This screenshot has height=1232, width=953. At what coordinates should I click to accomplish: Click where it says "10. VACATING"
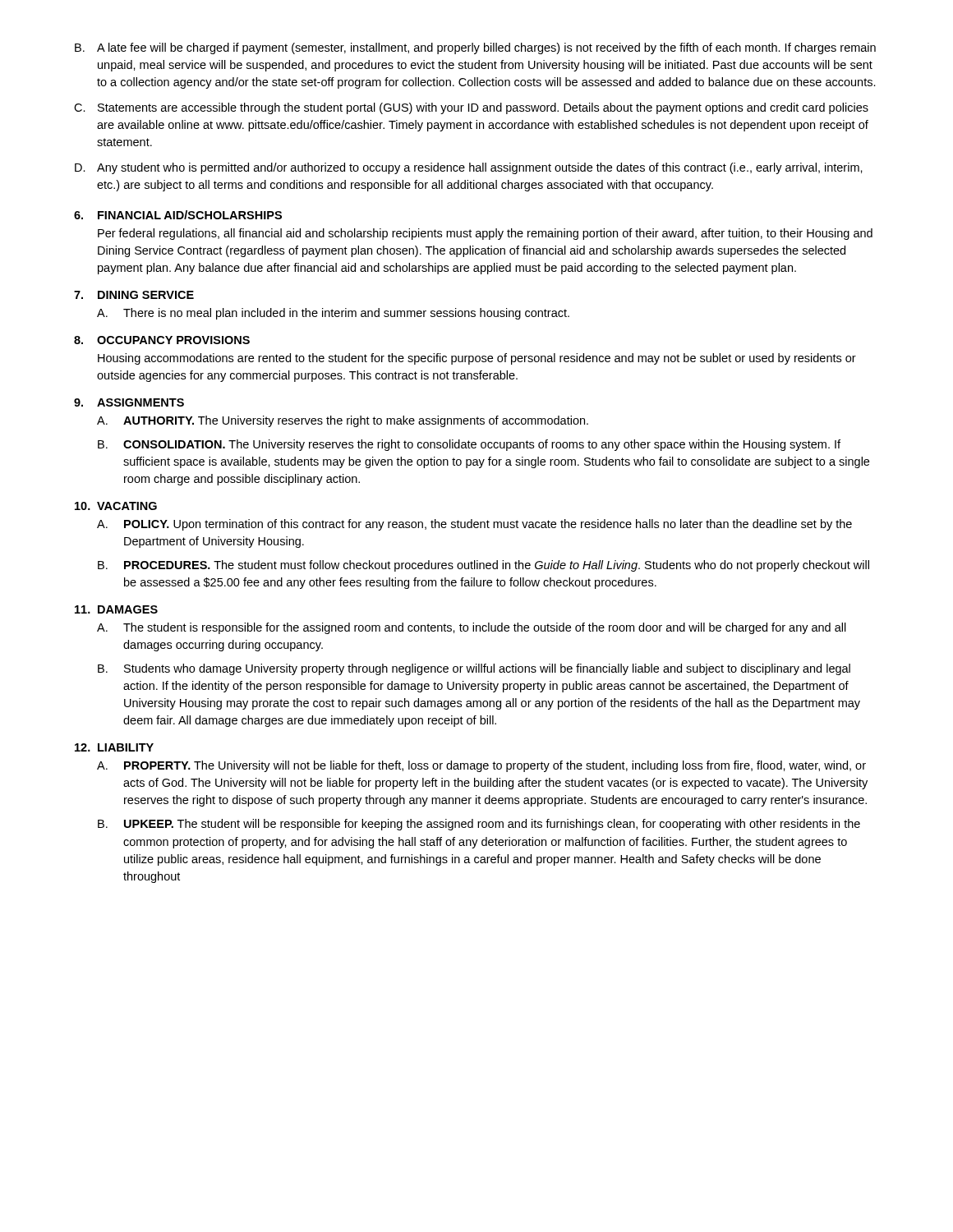point(116,506)
